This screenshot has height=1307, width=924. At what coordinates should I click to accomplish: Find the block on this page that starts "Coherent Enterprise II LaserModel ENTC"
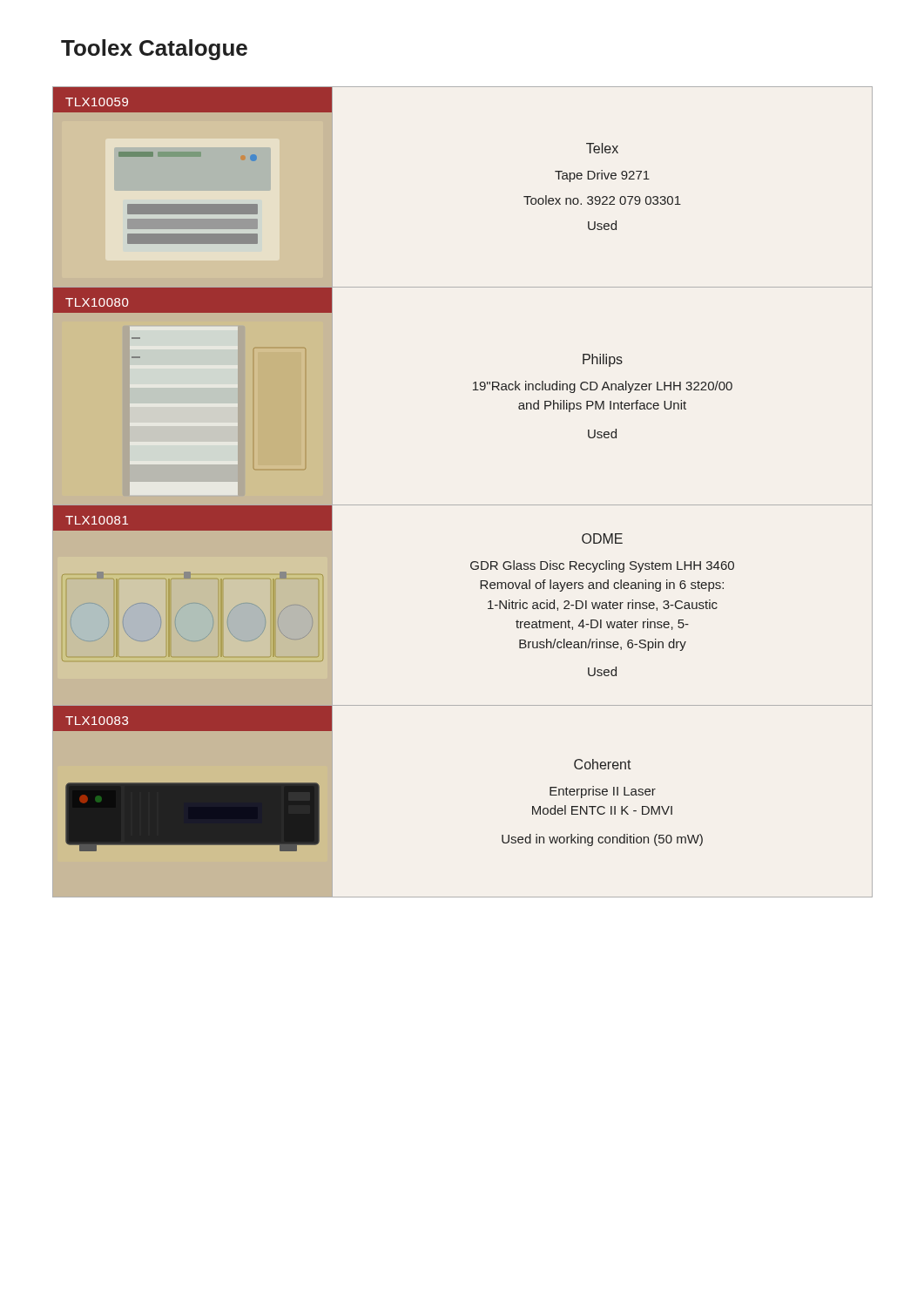click(x=602, y=801)
